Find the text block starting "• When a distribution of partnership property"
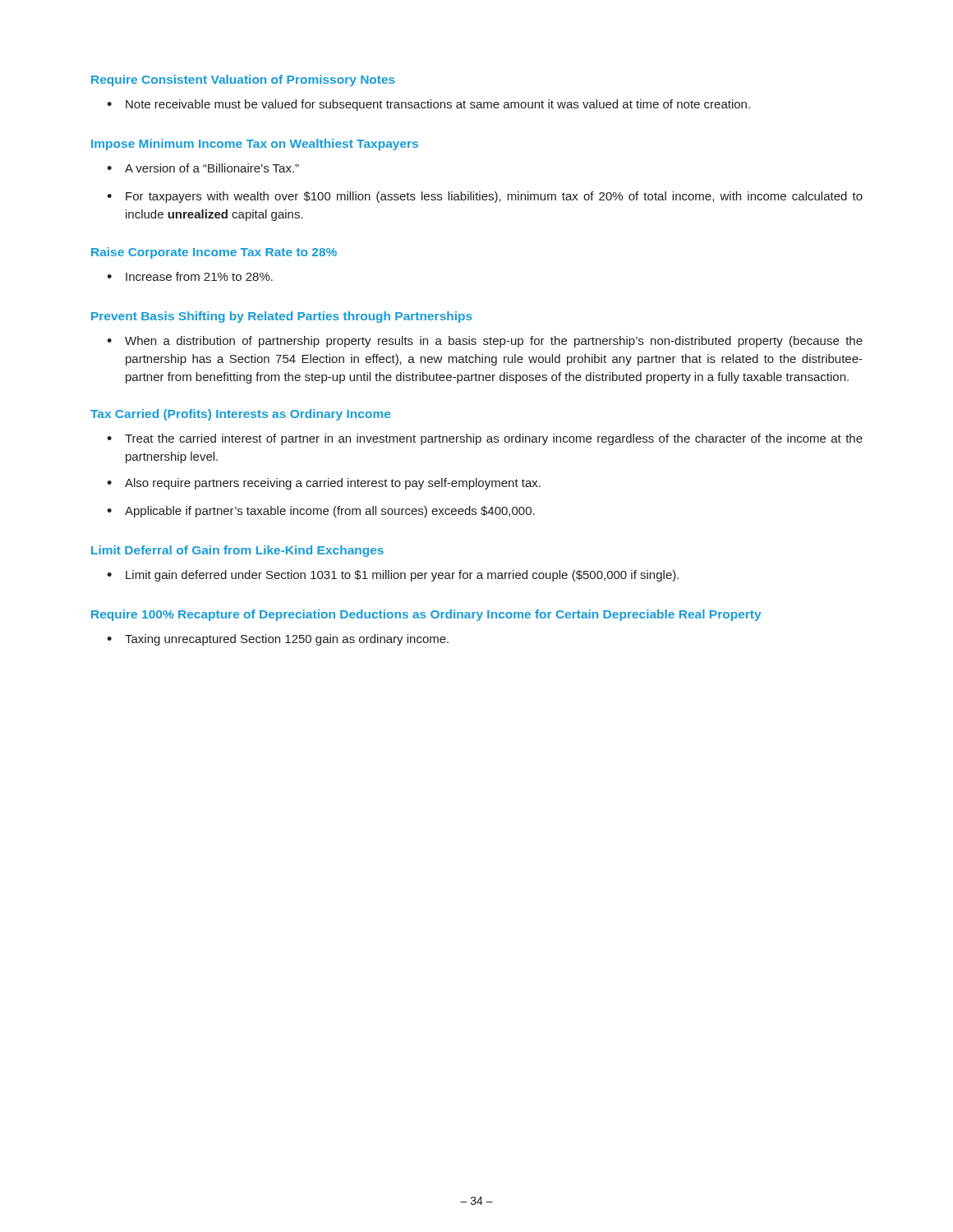 click(485, 359)
